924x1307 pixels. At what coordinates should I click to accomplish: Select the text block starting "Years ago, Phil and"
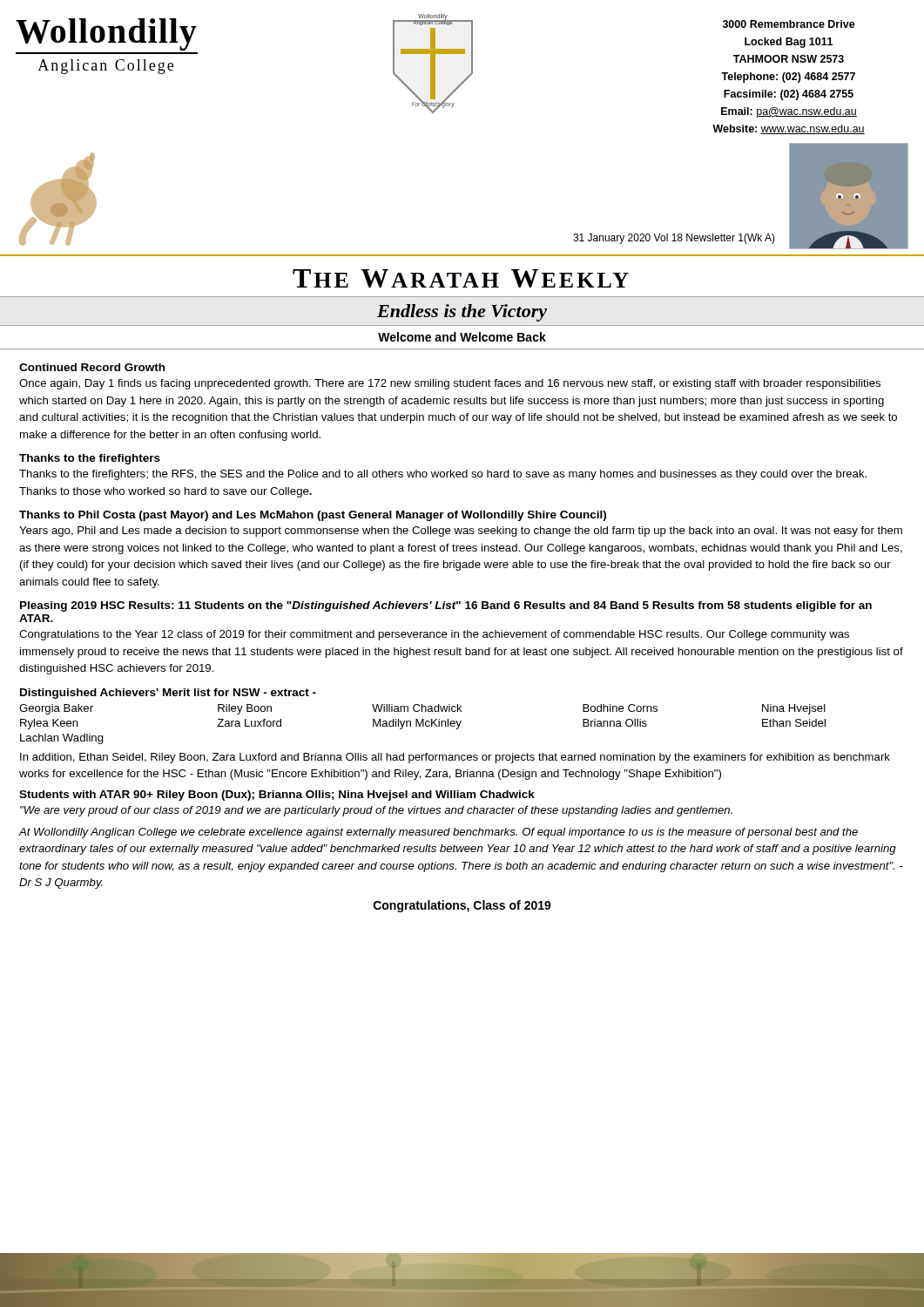click(461, 556)
